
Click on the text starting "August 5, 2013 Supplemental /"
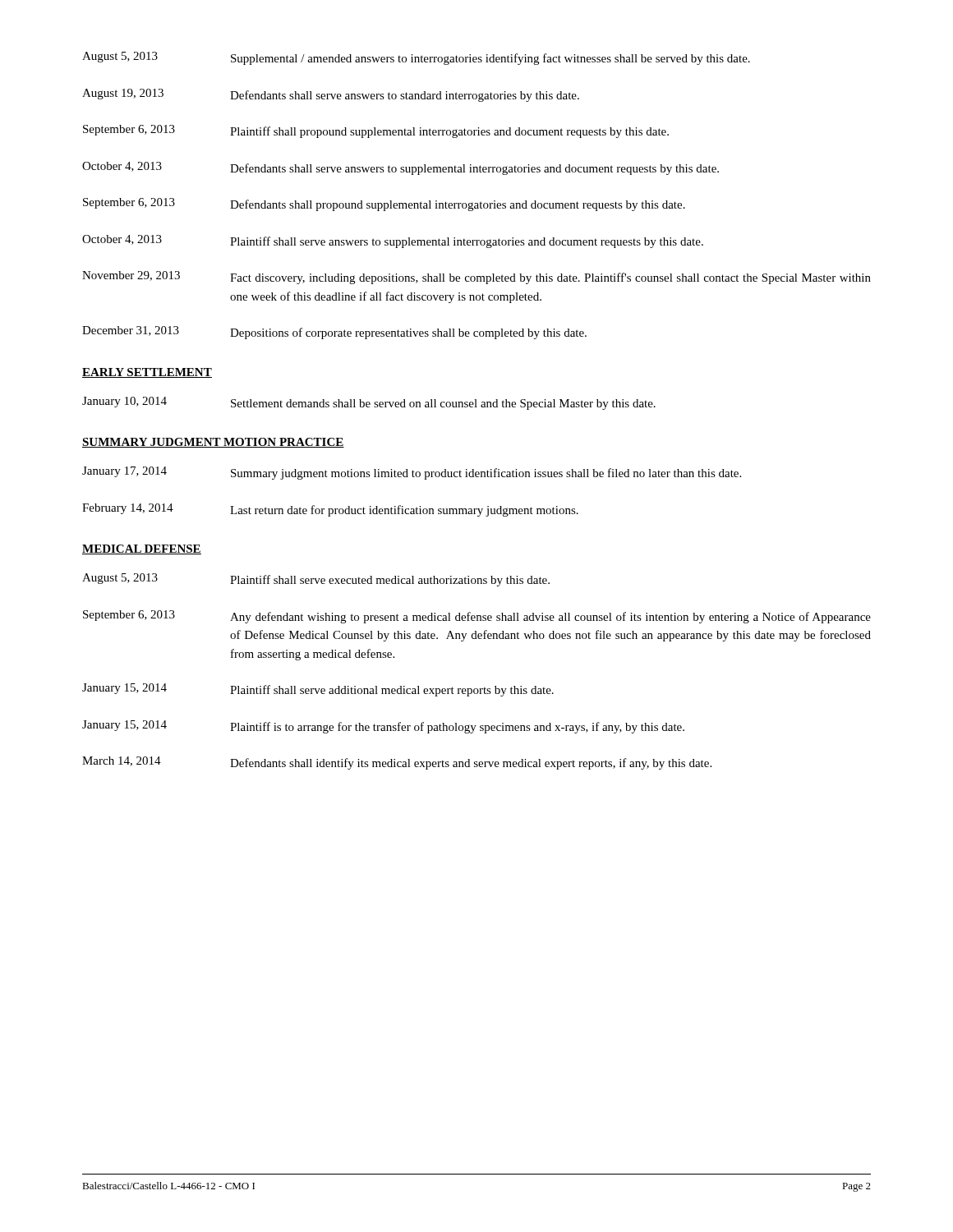pos(476,59)
